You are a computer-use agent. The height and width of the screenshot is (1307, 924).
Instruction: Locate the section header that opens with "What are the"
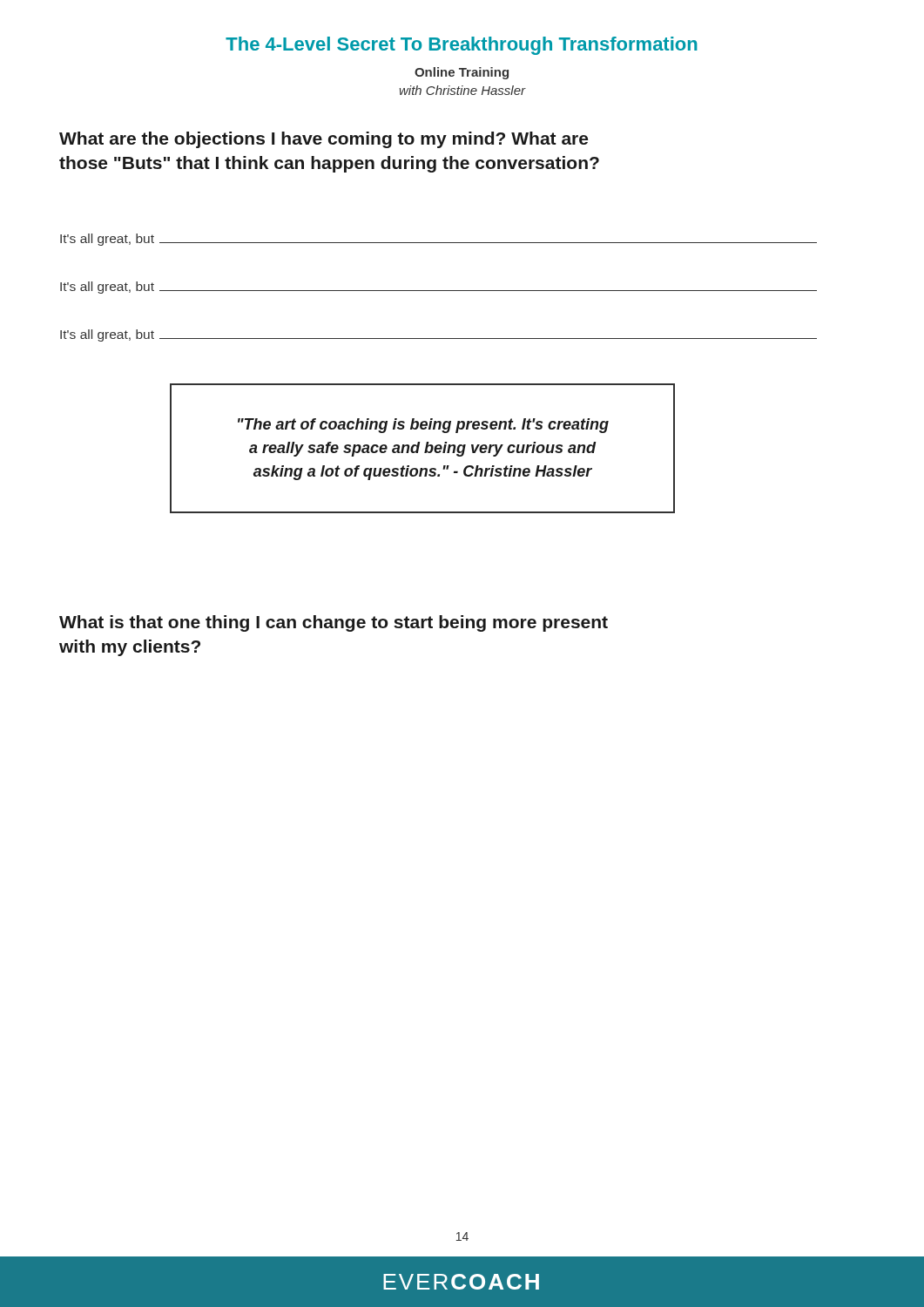point(330,150)
